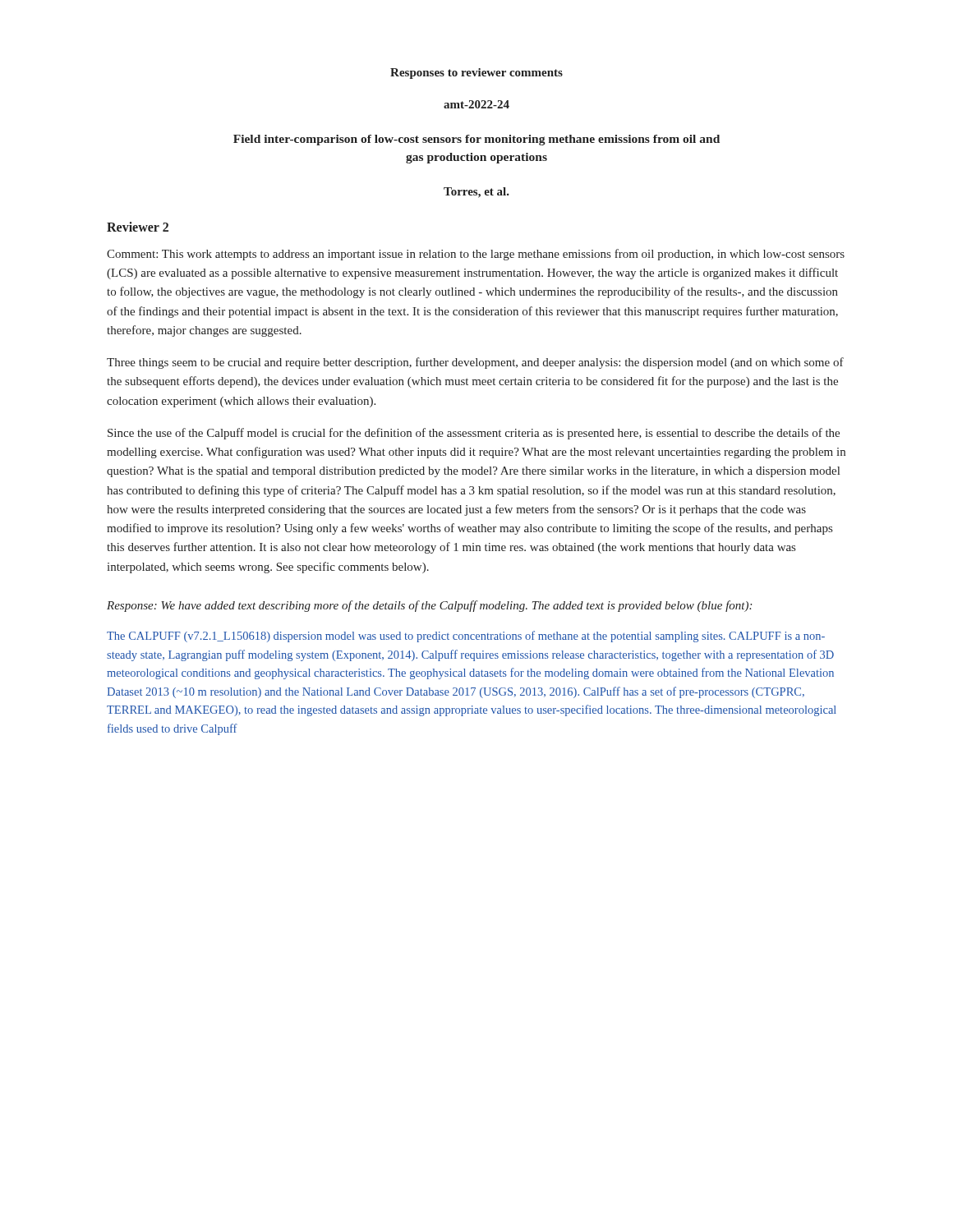Locate the block of text that opens with "Three things seem to"
The height and width of the screenshot is (1232, 953).
[x=475, y=381]
